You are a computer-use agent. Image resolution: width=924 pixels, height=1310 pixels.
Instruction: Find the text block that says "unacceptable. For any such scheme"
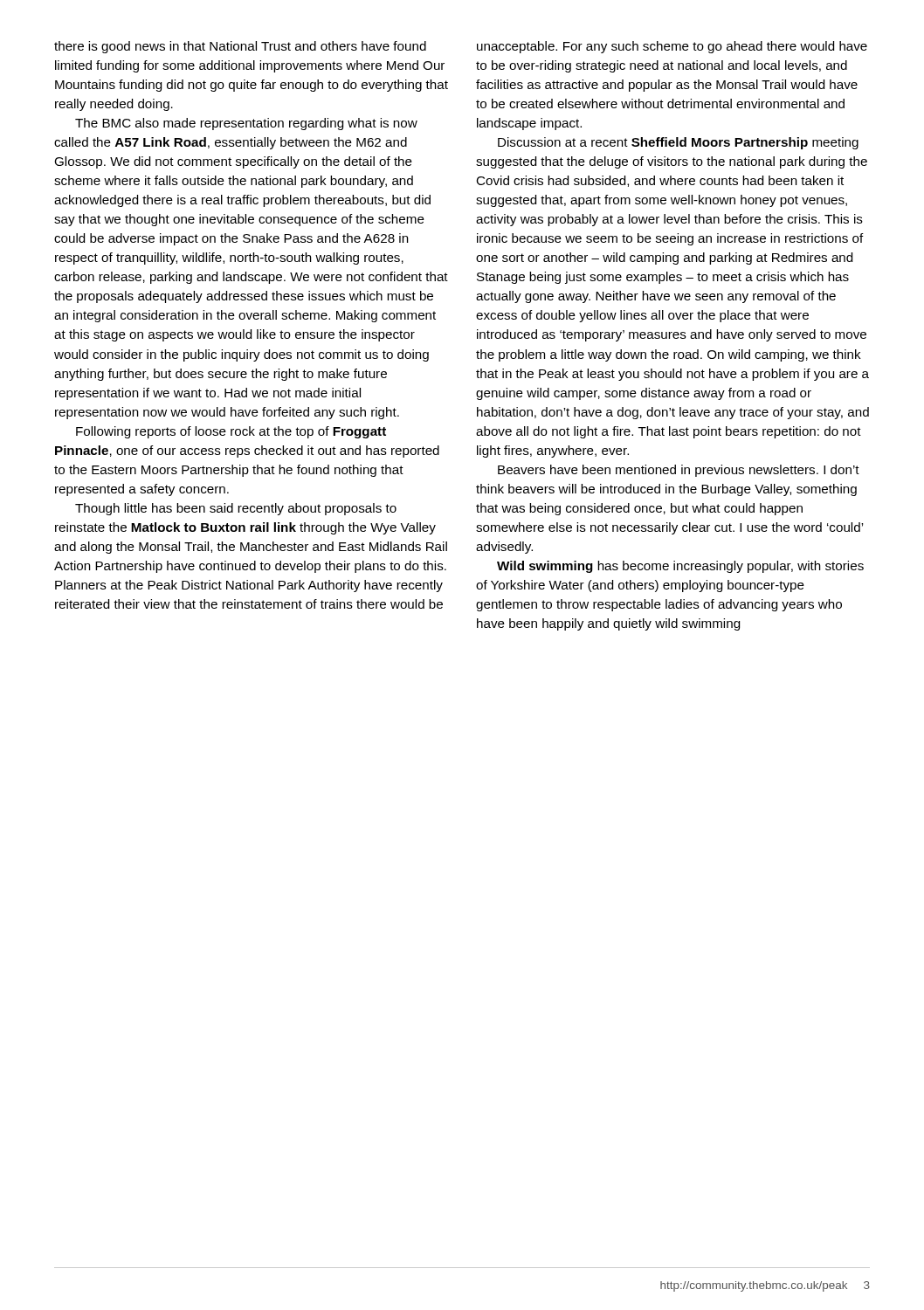click(673, 335)
